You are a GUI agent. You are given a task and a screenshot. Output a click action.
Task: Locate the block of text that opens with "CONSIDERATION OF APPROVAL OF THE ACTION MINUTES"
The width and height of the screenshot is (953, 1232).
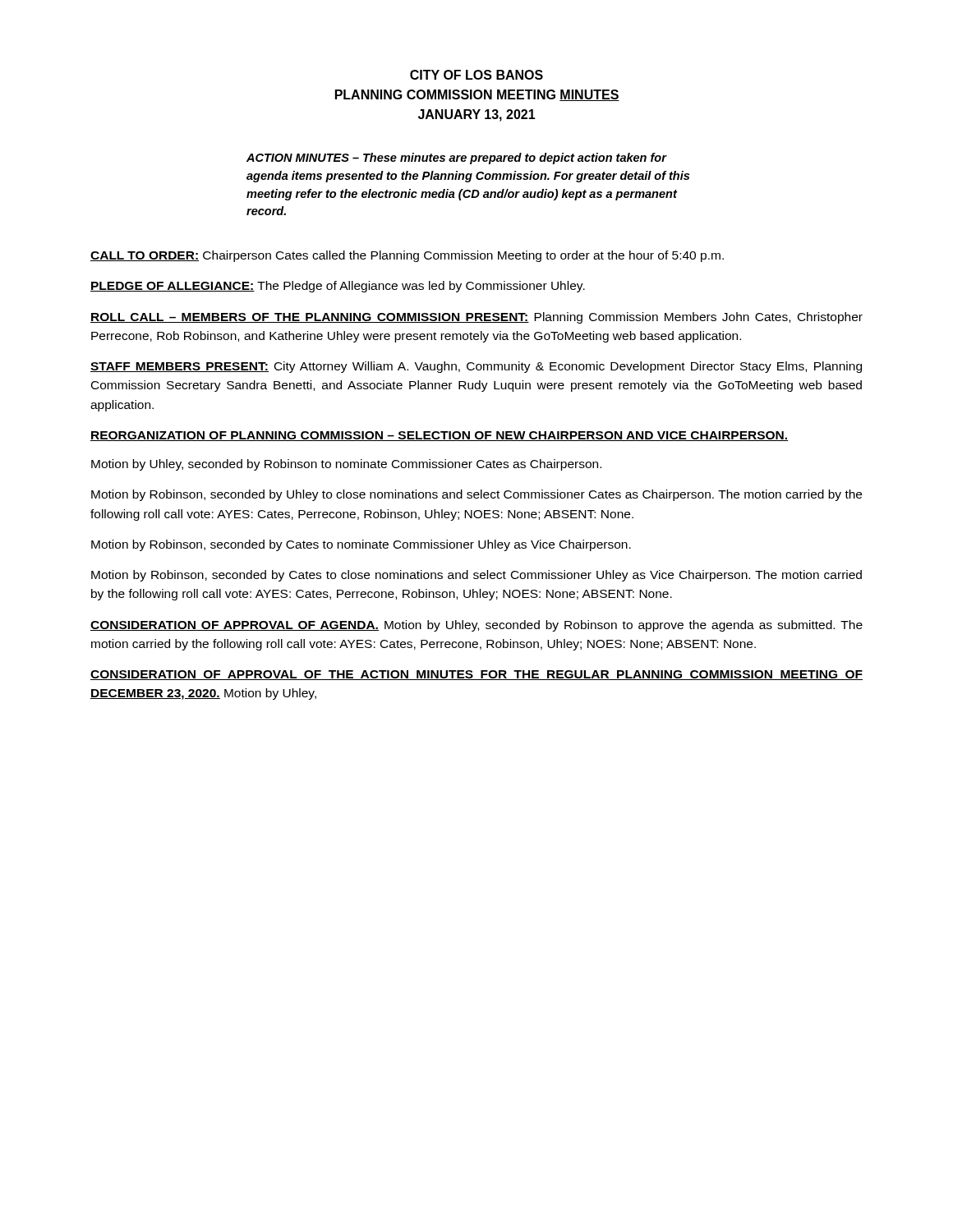pyautogui.click(x=476, y=683)
